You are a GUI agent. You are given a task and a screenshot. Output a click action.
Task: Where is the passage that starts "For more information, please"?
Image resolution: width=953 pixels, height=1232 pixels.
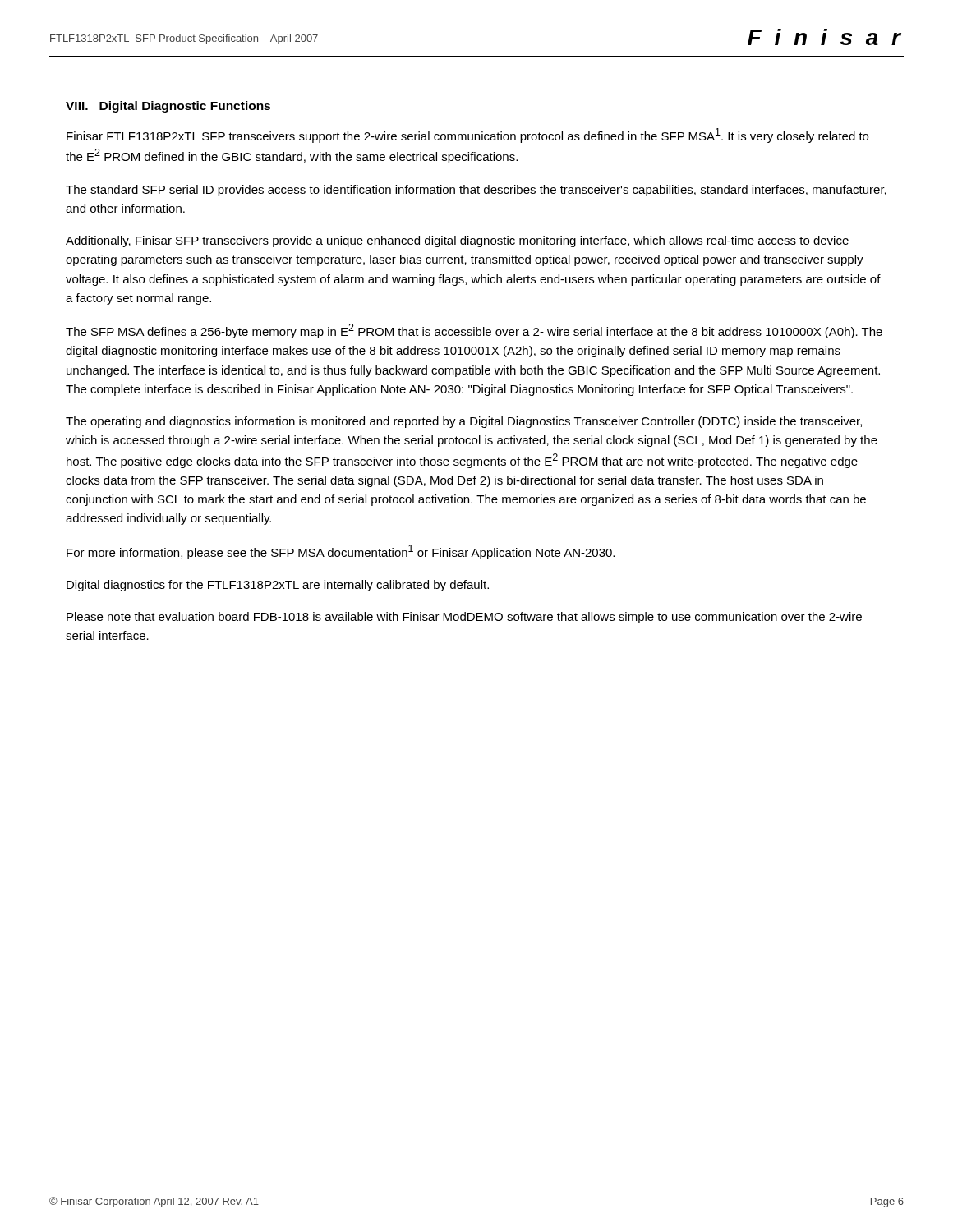341,551
